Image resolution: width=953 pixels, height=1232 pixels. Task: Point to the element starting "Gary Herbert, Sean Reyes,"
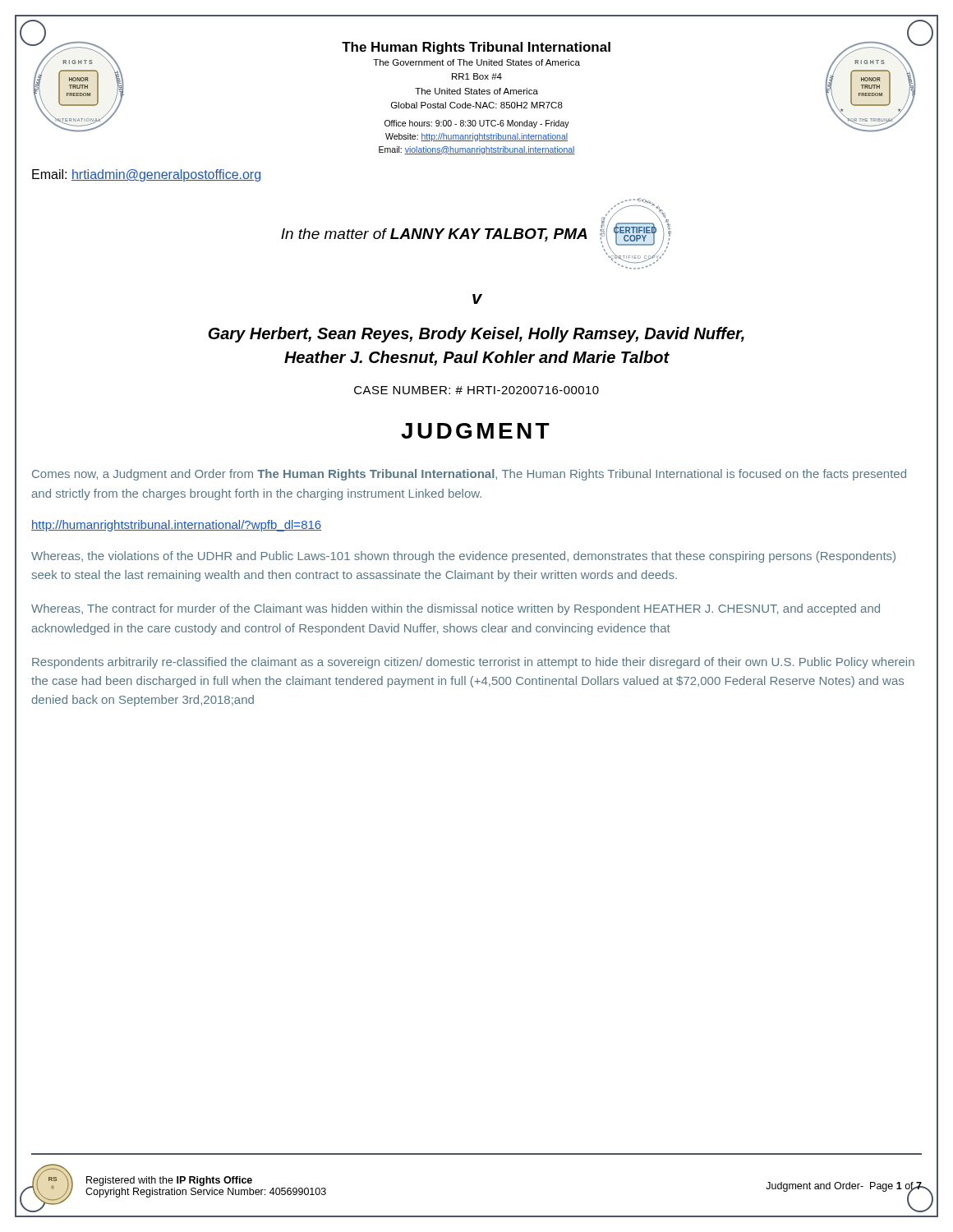(476, 346)
